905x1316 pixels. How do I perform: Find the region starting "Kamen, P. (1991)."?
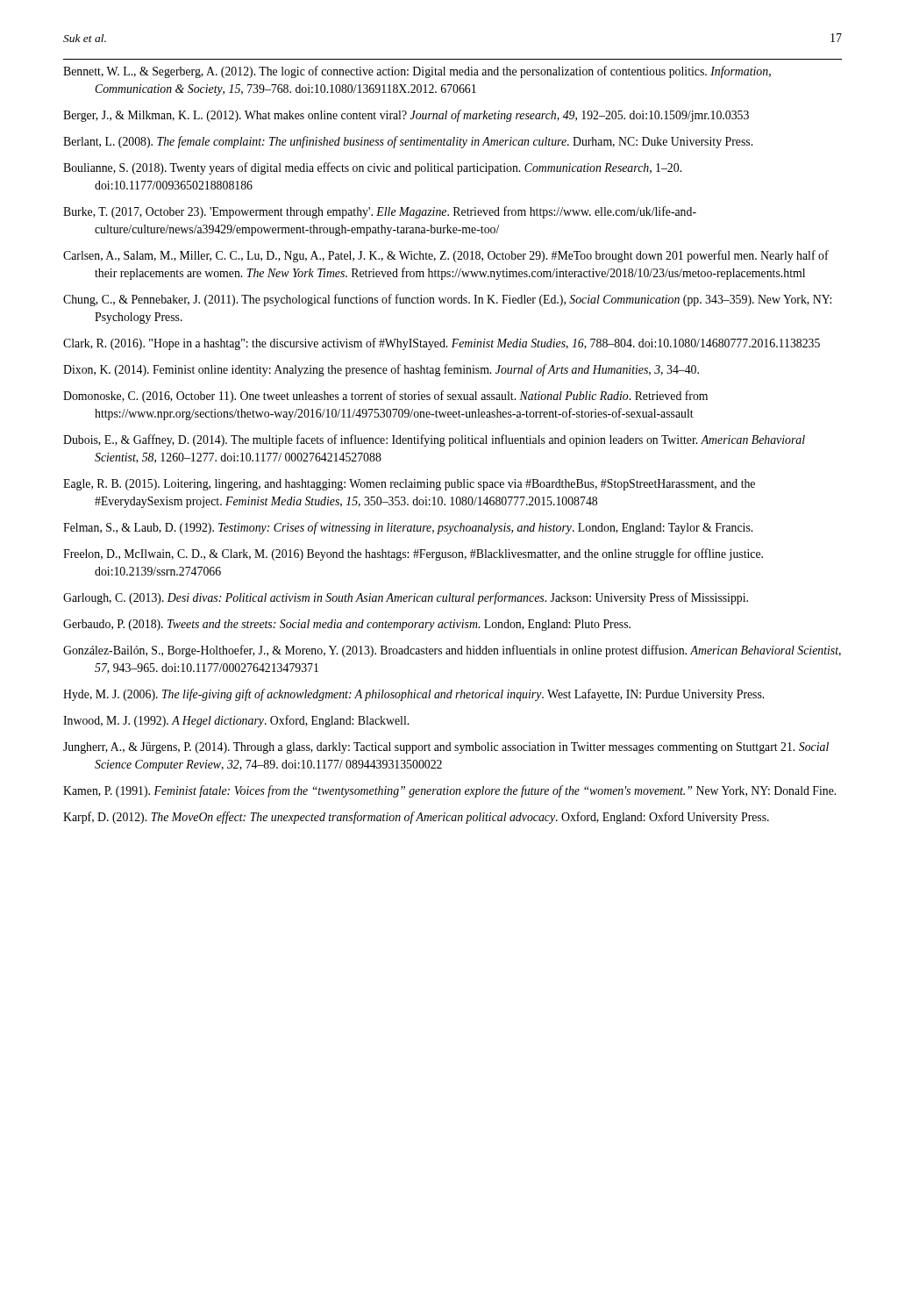click(450, 791)
